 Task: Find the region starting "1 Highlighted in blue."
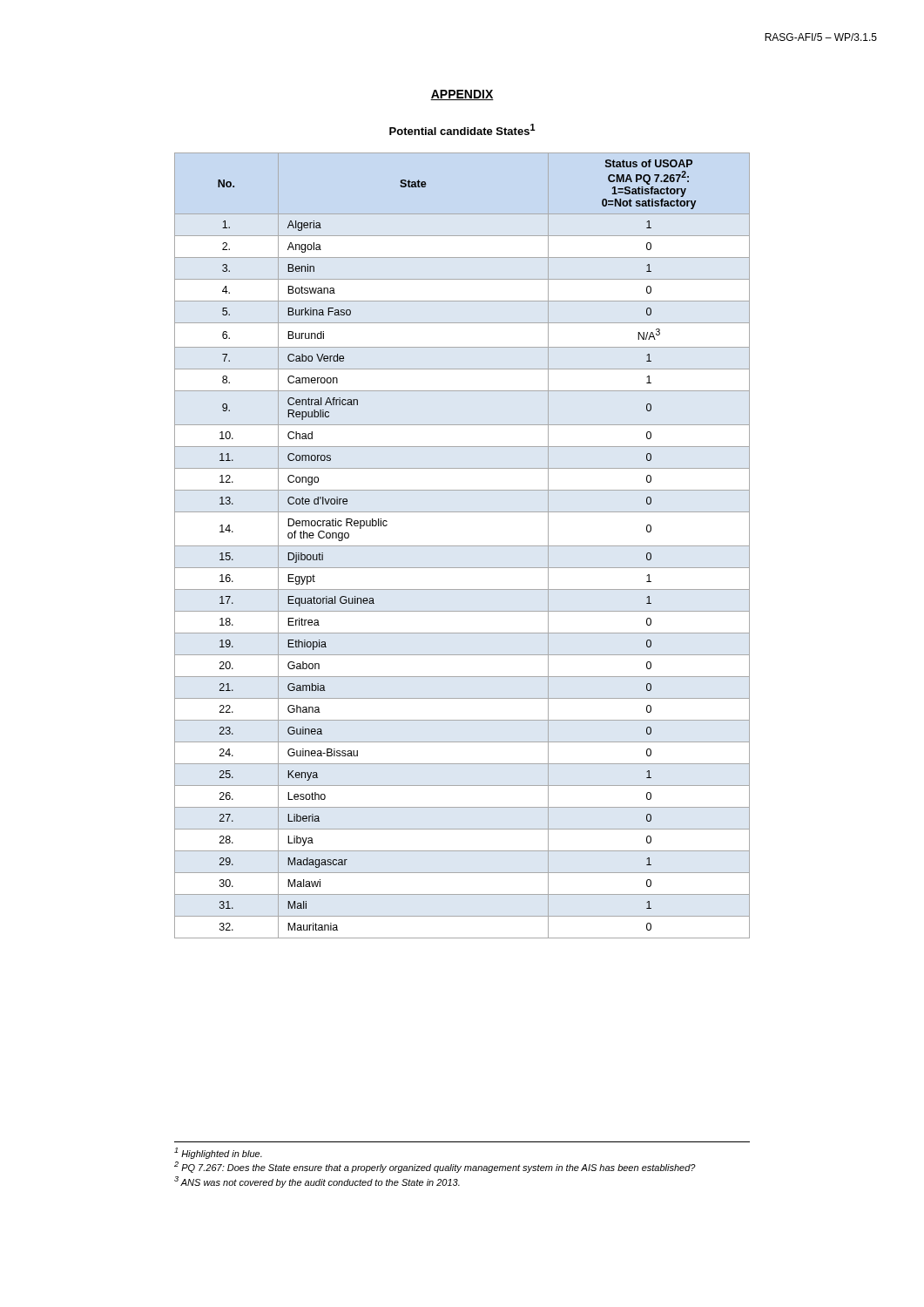218,1152
